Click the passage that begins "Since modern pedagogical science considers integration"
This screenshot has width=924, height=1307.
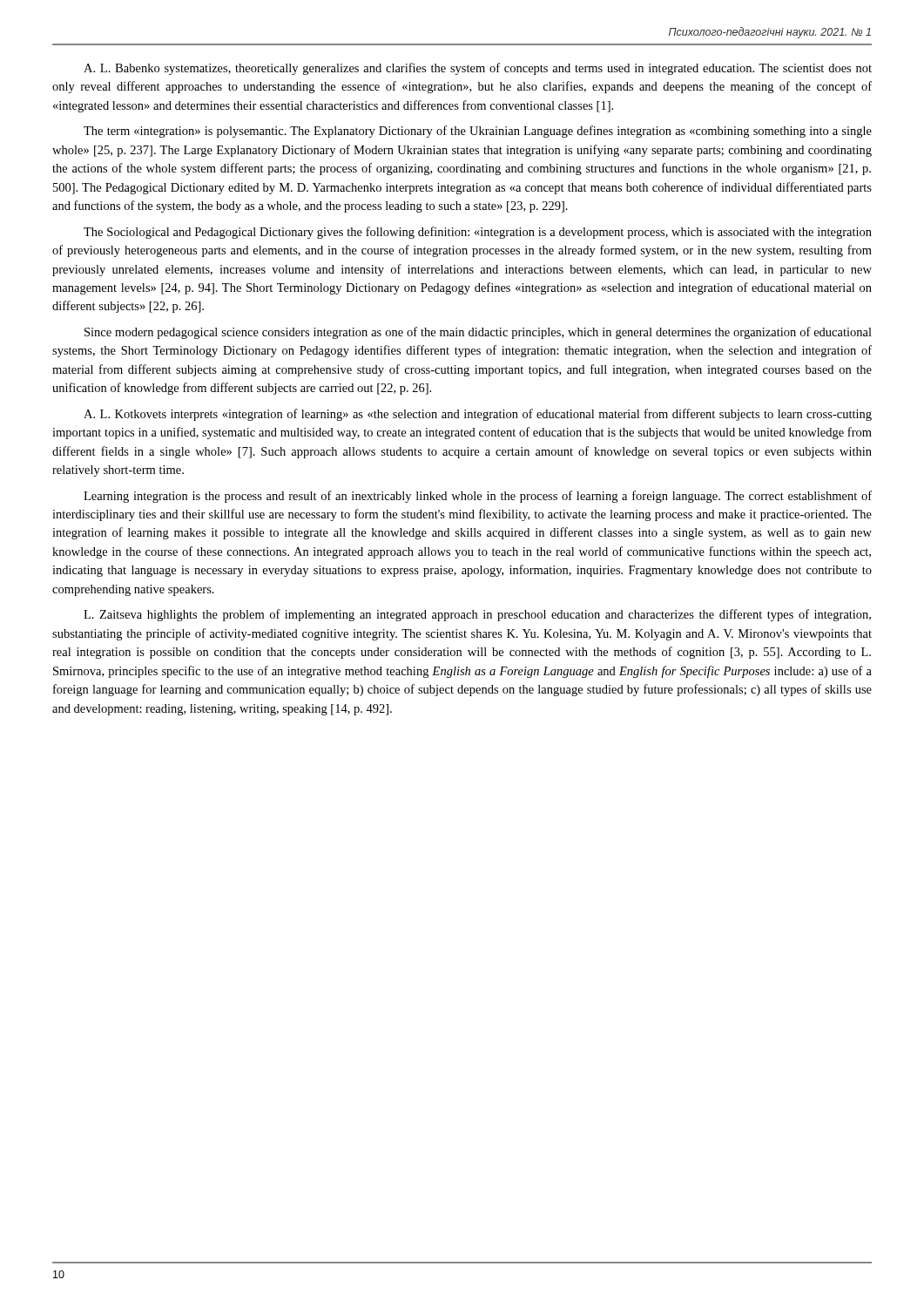(462, 360)
